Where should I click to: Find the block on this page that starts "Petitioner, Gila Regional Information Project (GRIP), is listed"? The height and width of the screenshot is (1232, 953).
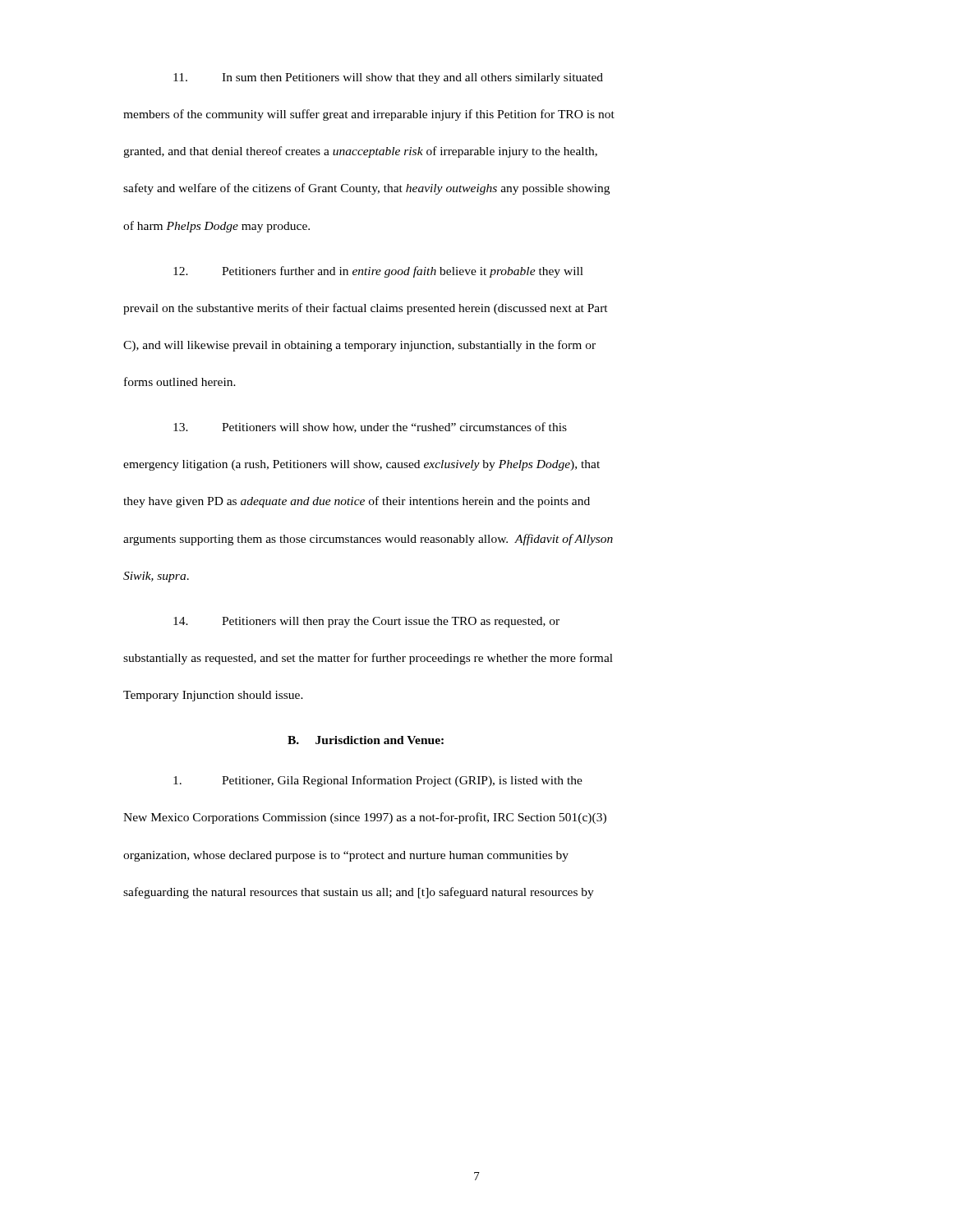pos(378,781)
